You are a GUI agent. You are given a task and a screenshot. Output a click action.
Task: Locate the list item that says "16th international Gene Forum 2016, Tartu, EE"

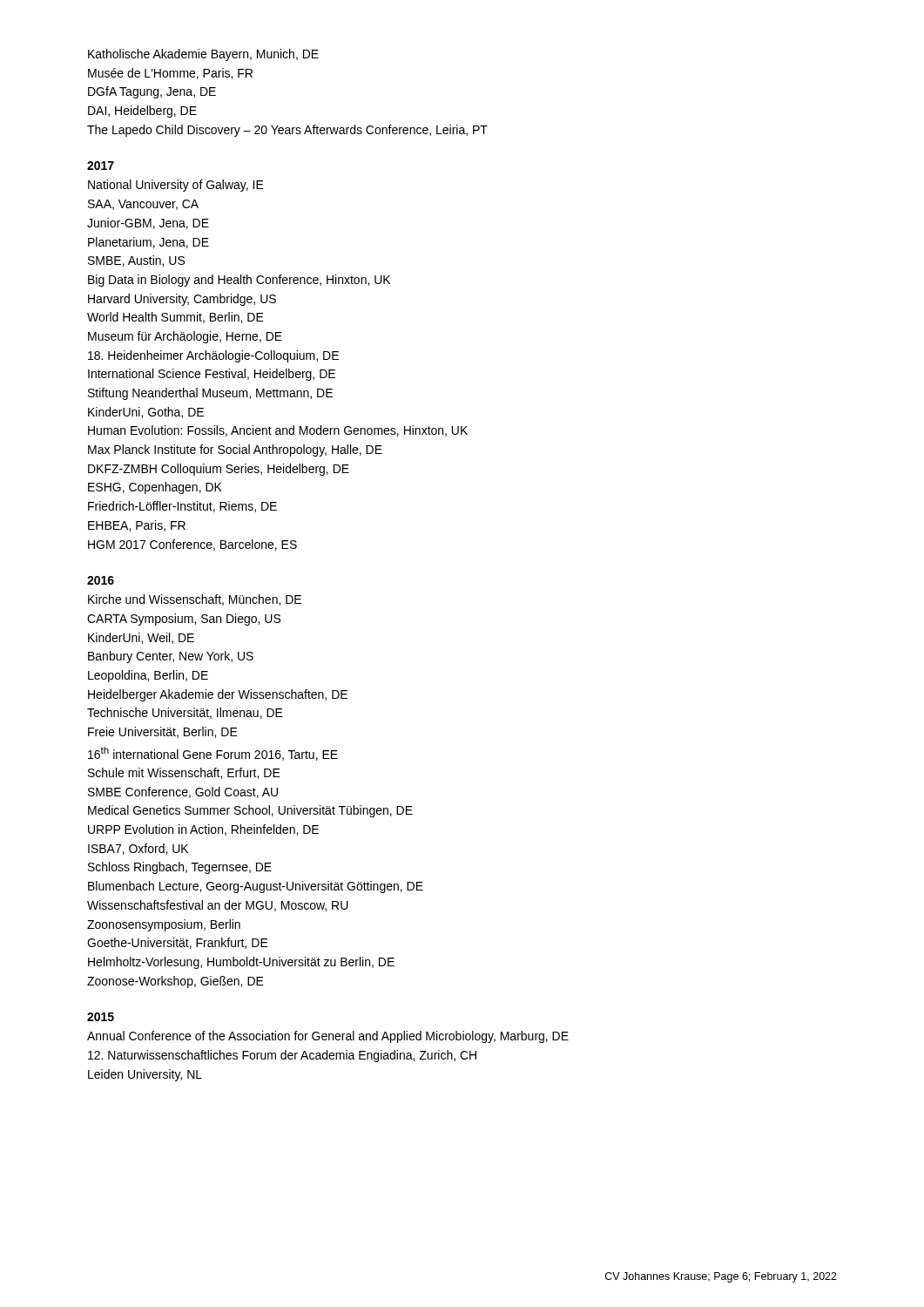coord(213,752)
